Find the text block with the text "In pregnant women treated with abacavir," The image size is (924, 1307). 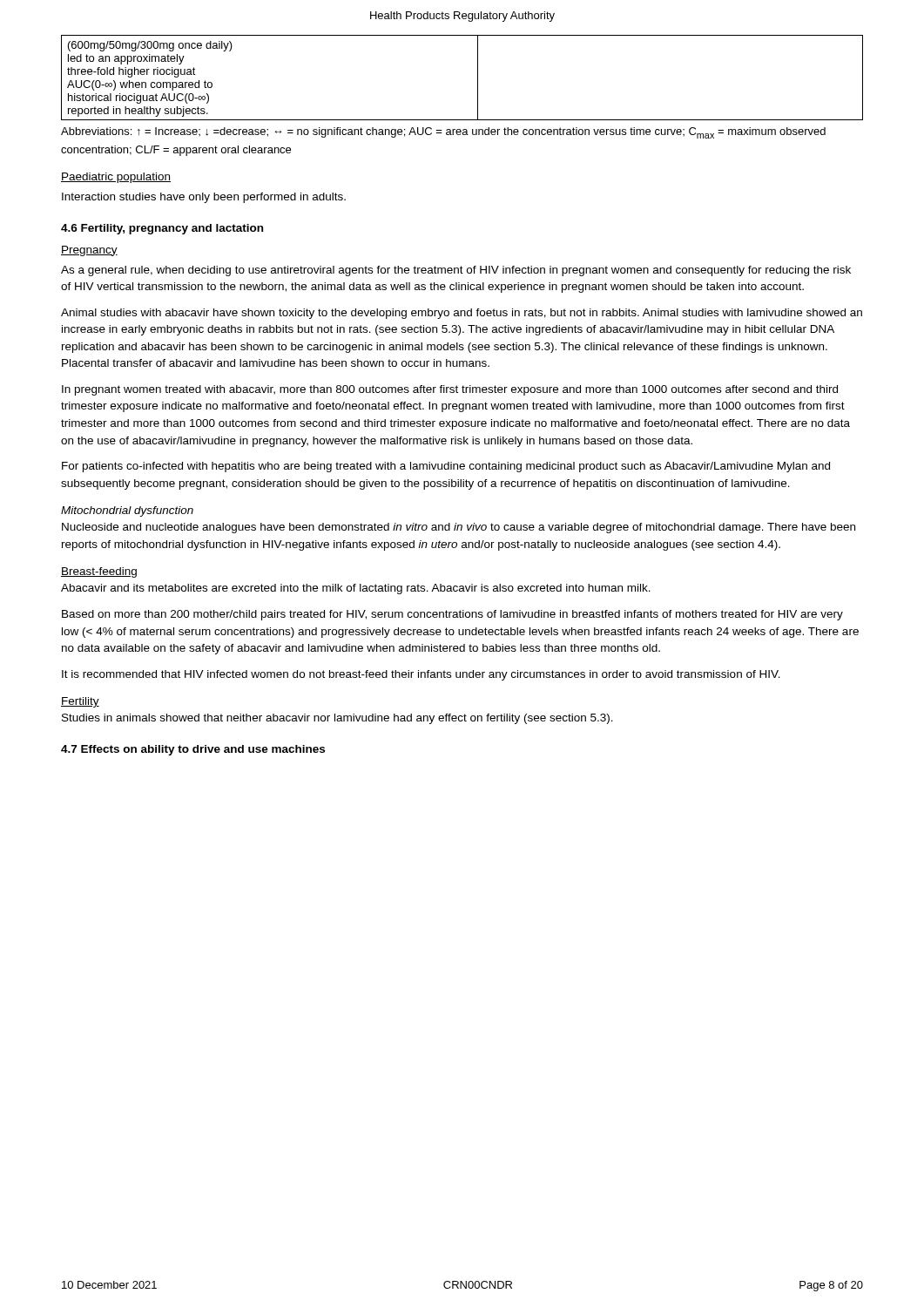tap(455, 415)
